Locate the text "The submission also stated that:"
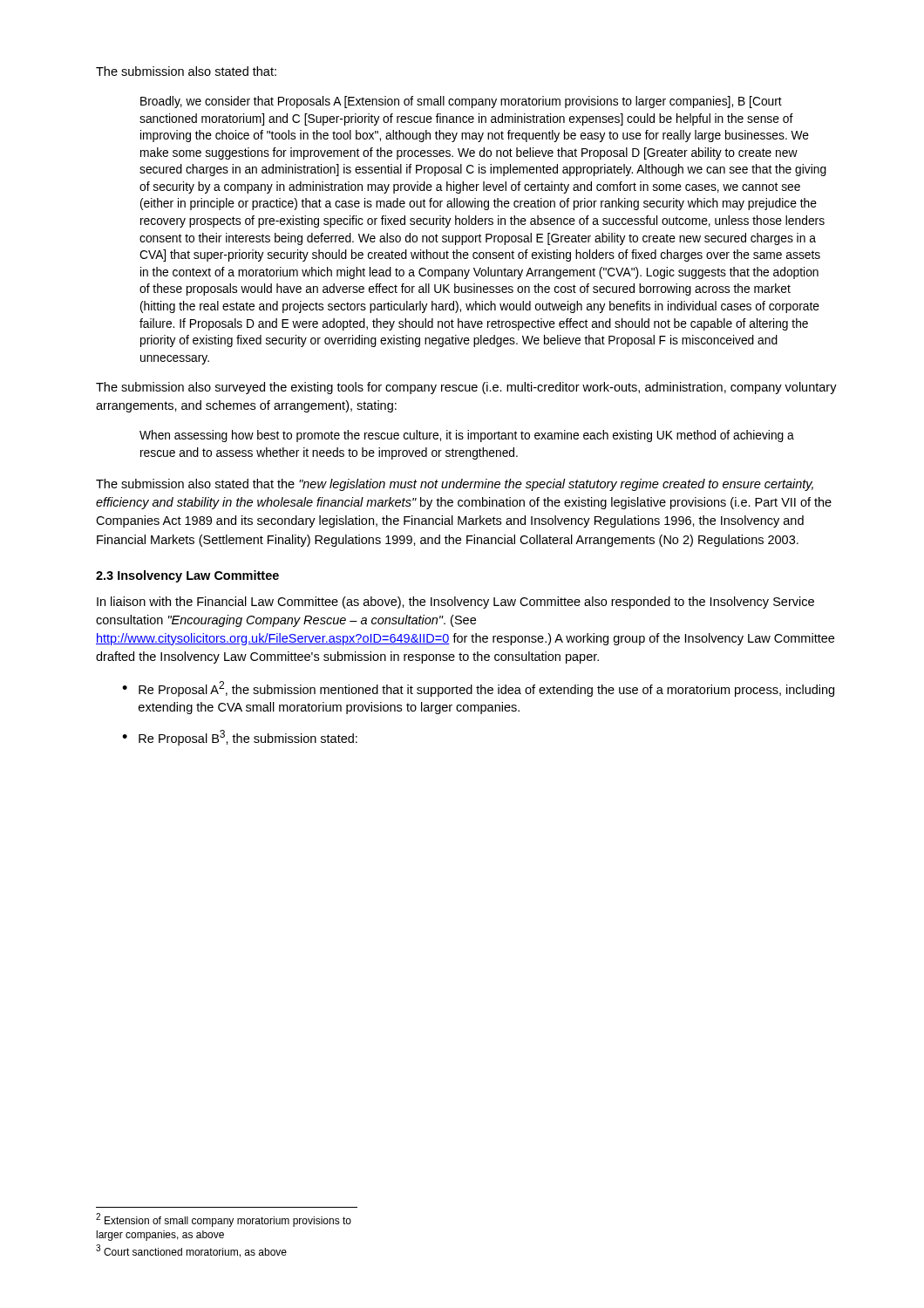The width and height of the screenshot is (924, 1308). [187, 71]
